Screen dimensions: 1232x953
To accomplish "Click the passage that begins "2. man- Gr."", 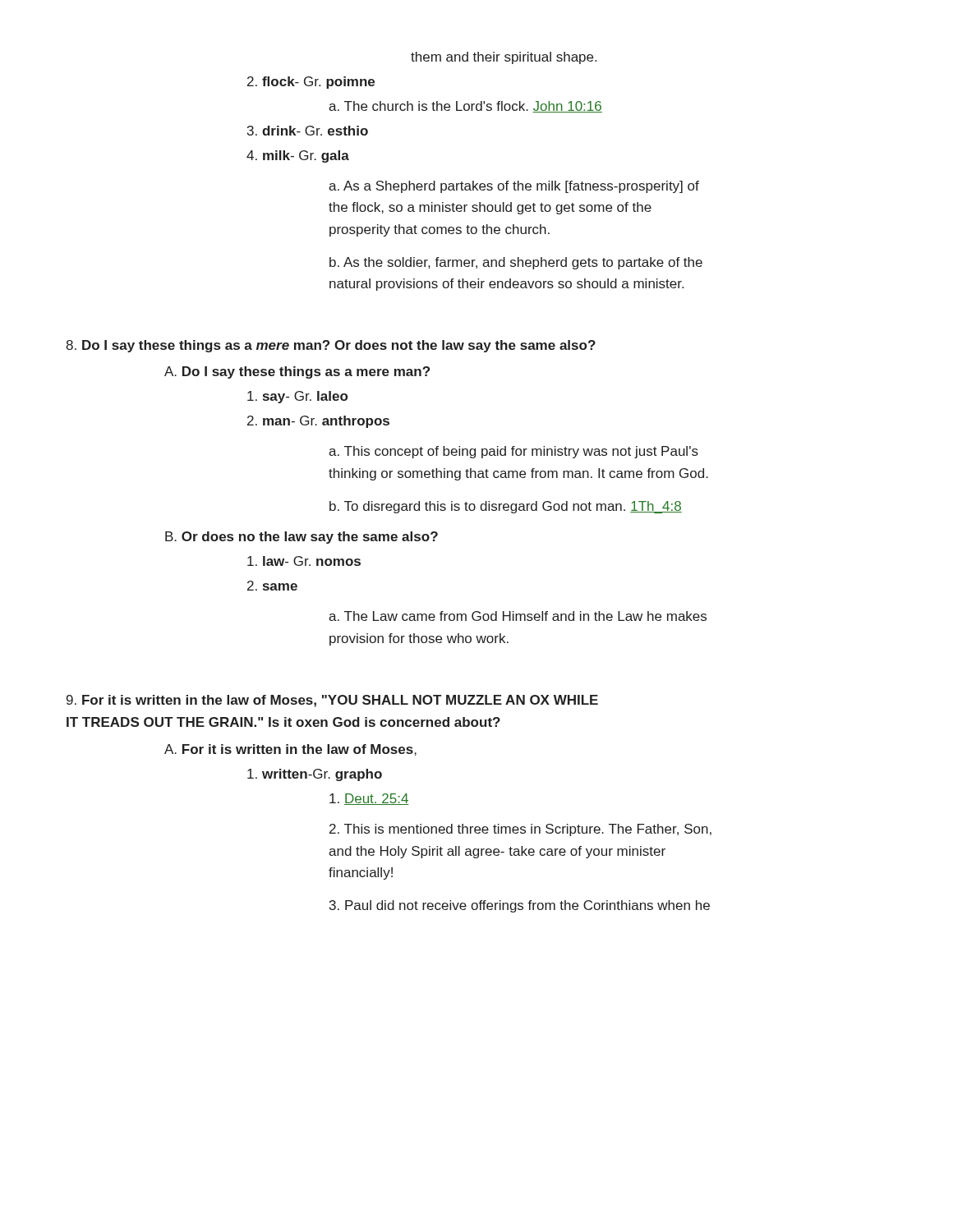I will coord(318,421).
